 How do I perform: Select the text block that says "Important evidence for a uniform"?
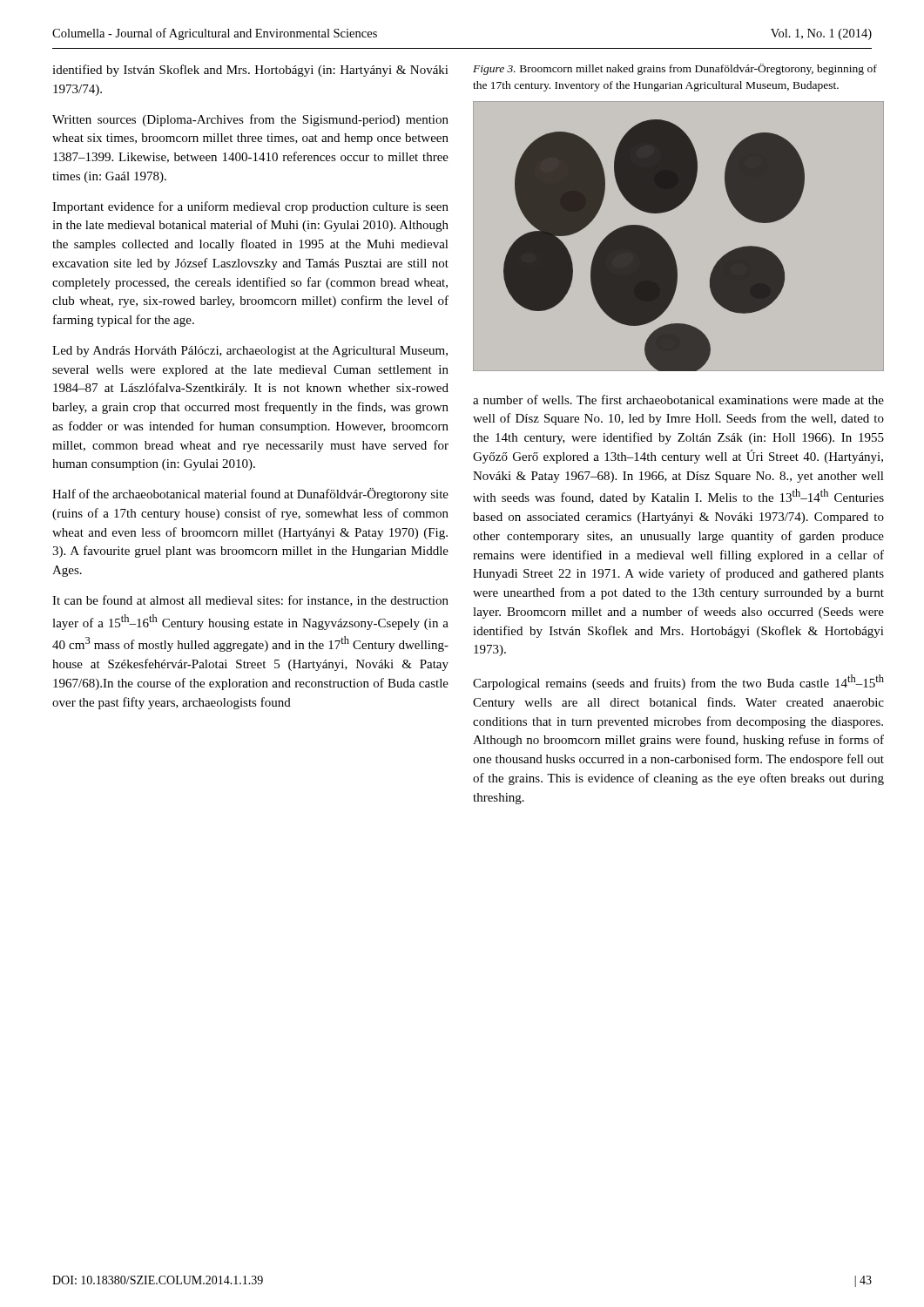[250, 263]
